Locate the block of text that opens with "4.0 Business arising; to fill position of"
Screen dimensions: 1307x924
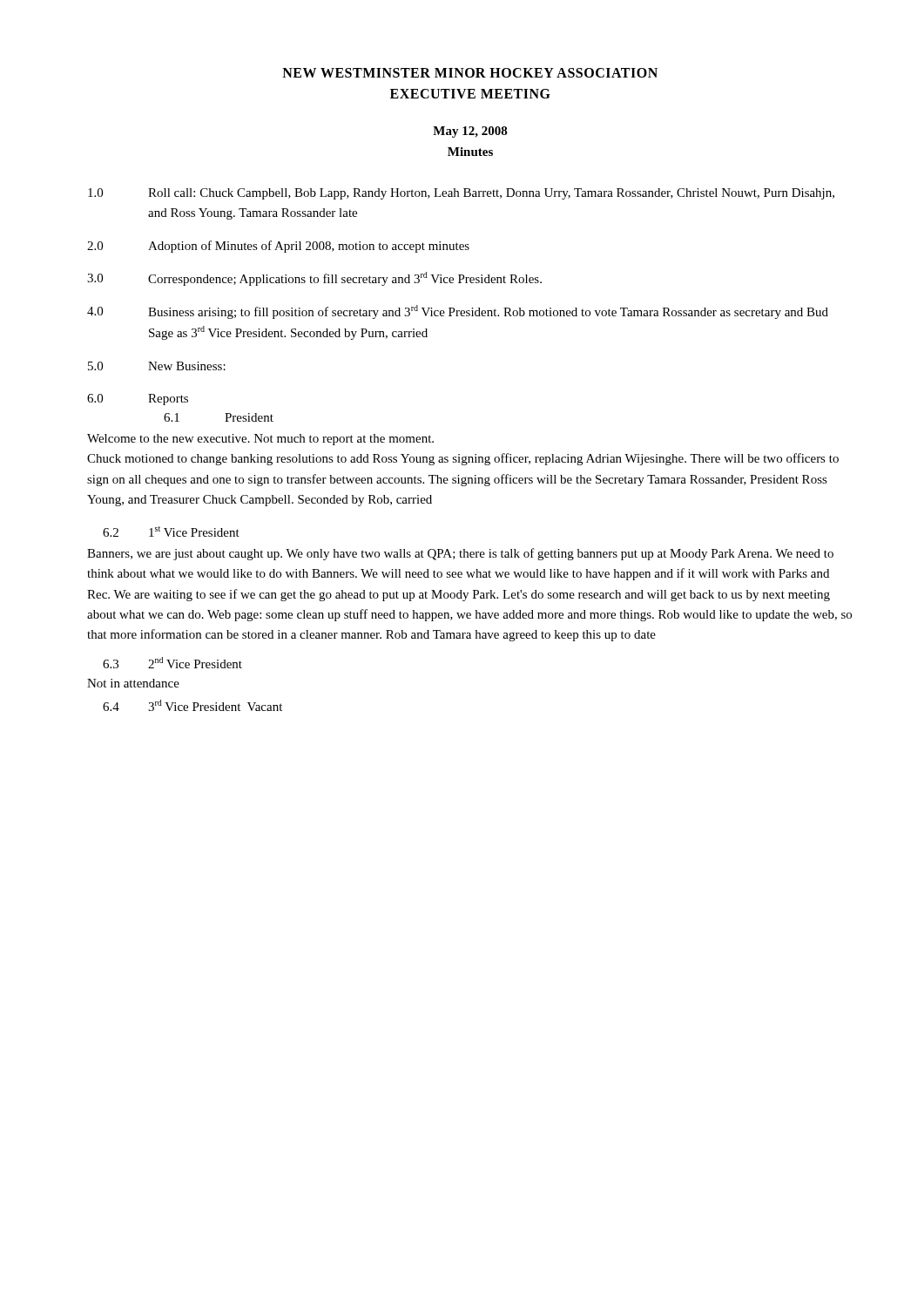pos(470,323)
